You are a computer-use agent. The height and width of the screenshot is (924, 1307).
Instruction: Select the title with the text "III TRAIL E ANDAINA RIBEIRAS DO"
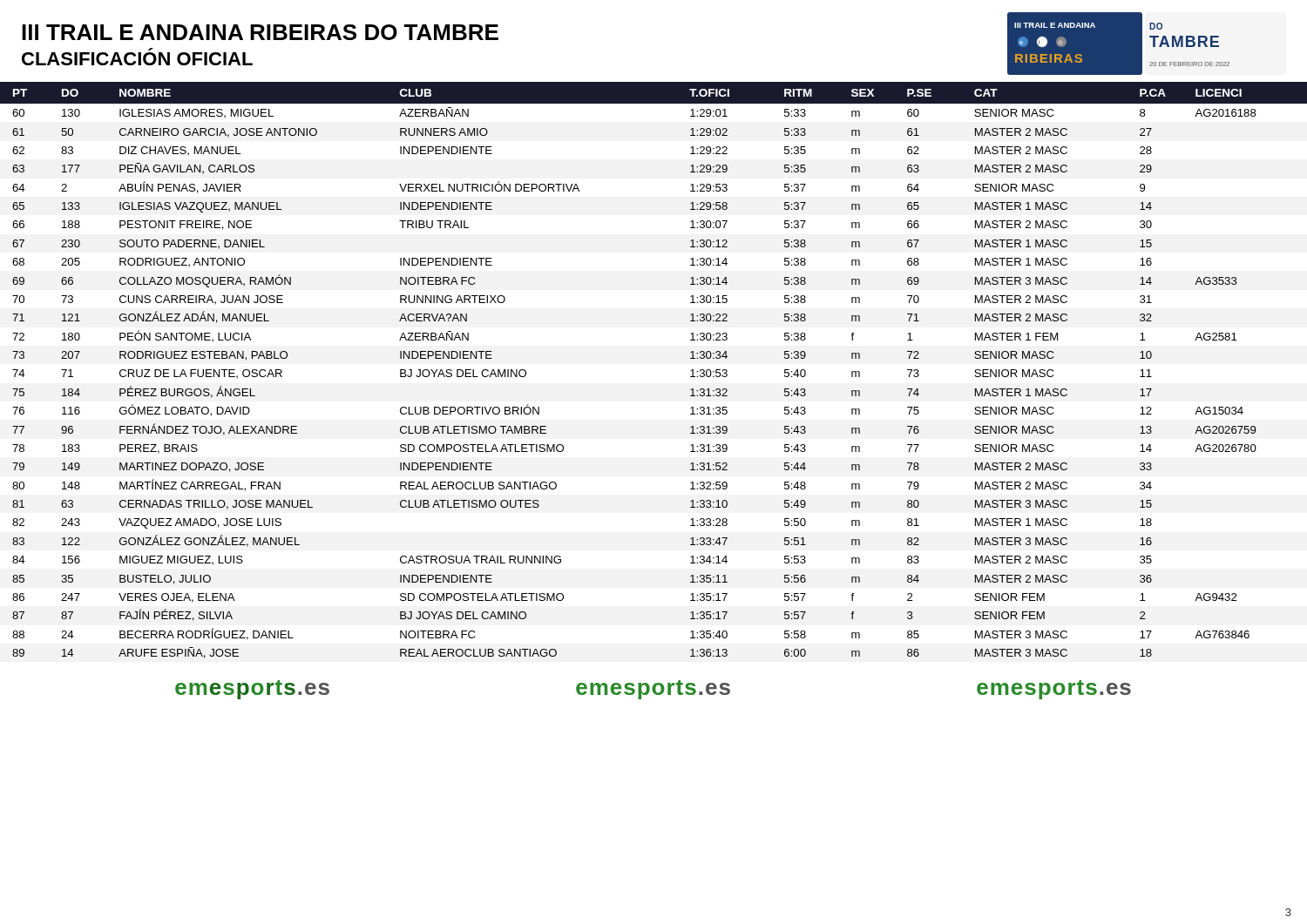[x=260, y=45]
